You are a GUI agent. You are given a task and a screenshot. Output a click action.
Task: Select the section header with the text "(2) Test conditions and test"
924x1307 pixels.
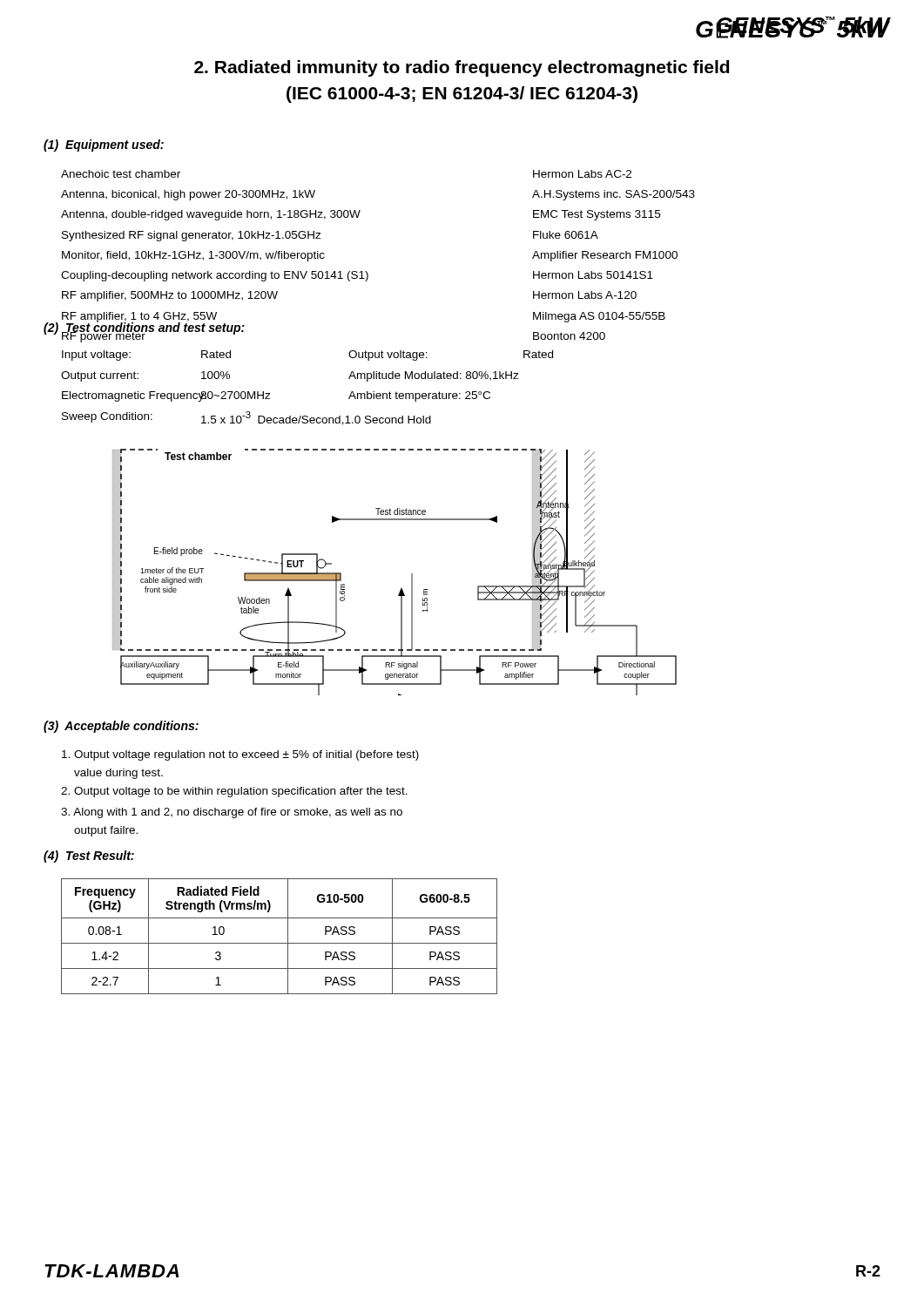click(x=144, y=328)
